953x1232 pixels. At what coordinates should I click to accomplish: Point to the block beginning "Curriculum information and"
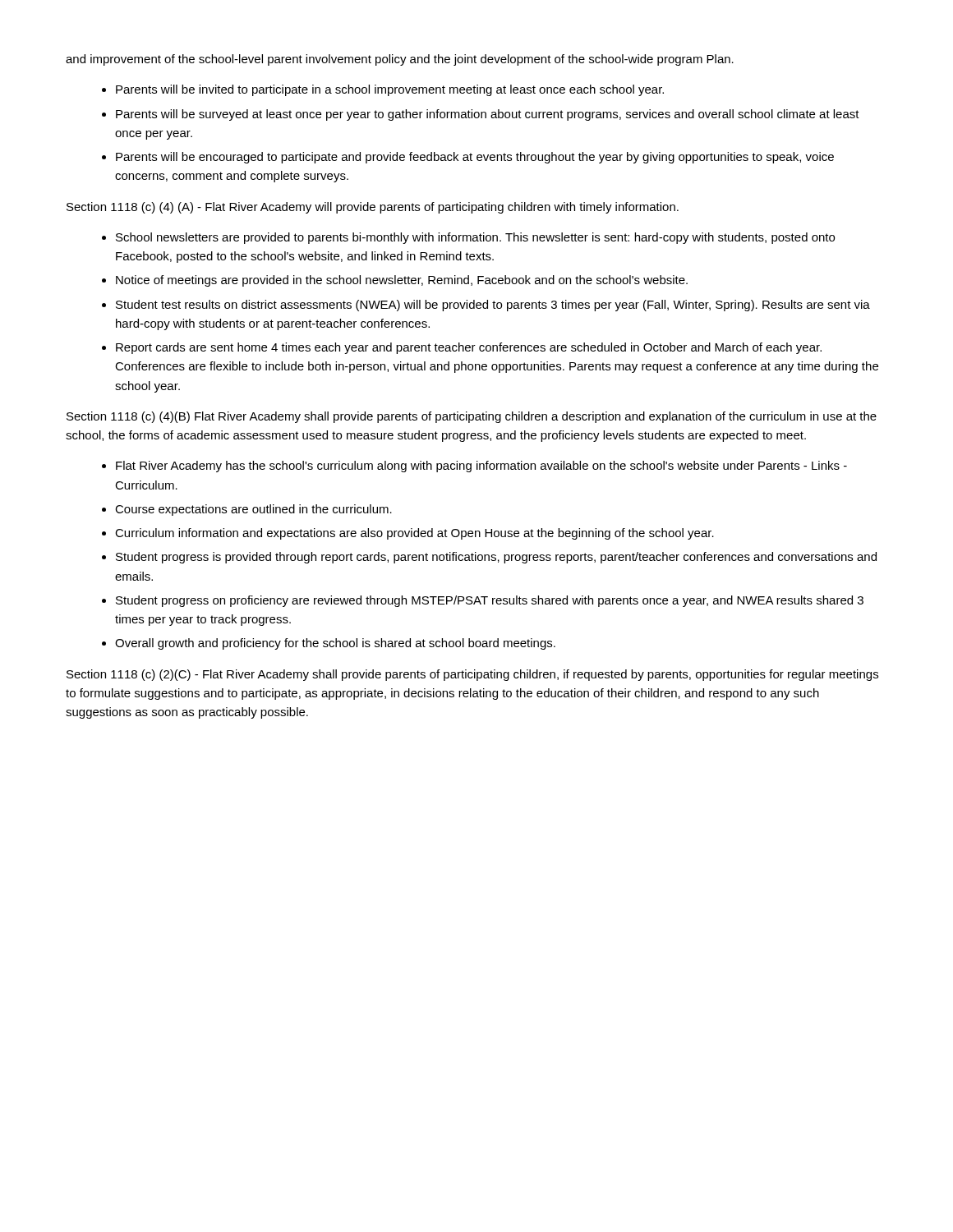click(x=415, y=533)
